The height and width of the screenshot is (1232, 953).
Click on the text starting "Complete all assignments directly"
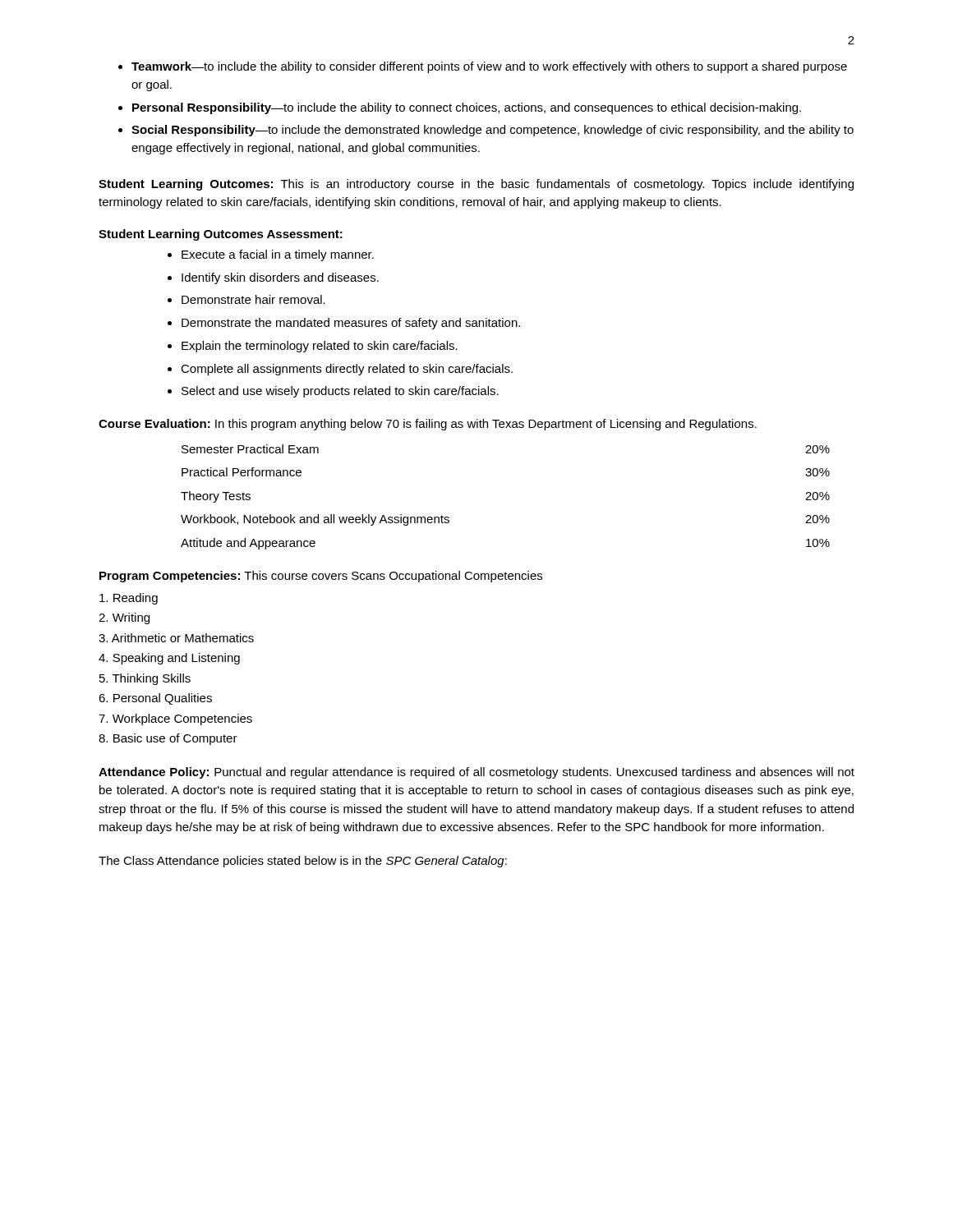(518, 368)
